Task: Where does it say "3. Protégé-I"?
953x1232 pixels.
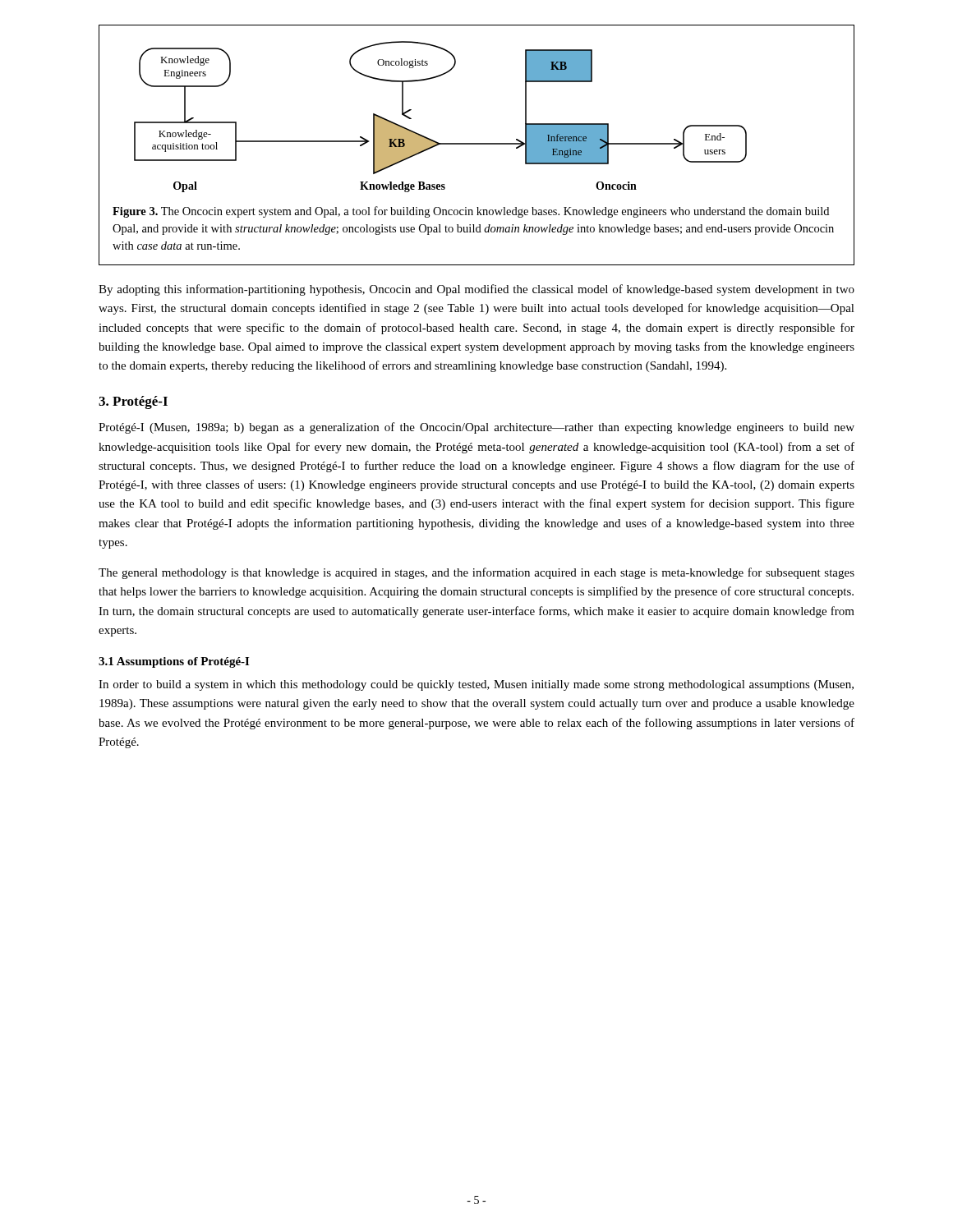Action: (133, 401)
